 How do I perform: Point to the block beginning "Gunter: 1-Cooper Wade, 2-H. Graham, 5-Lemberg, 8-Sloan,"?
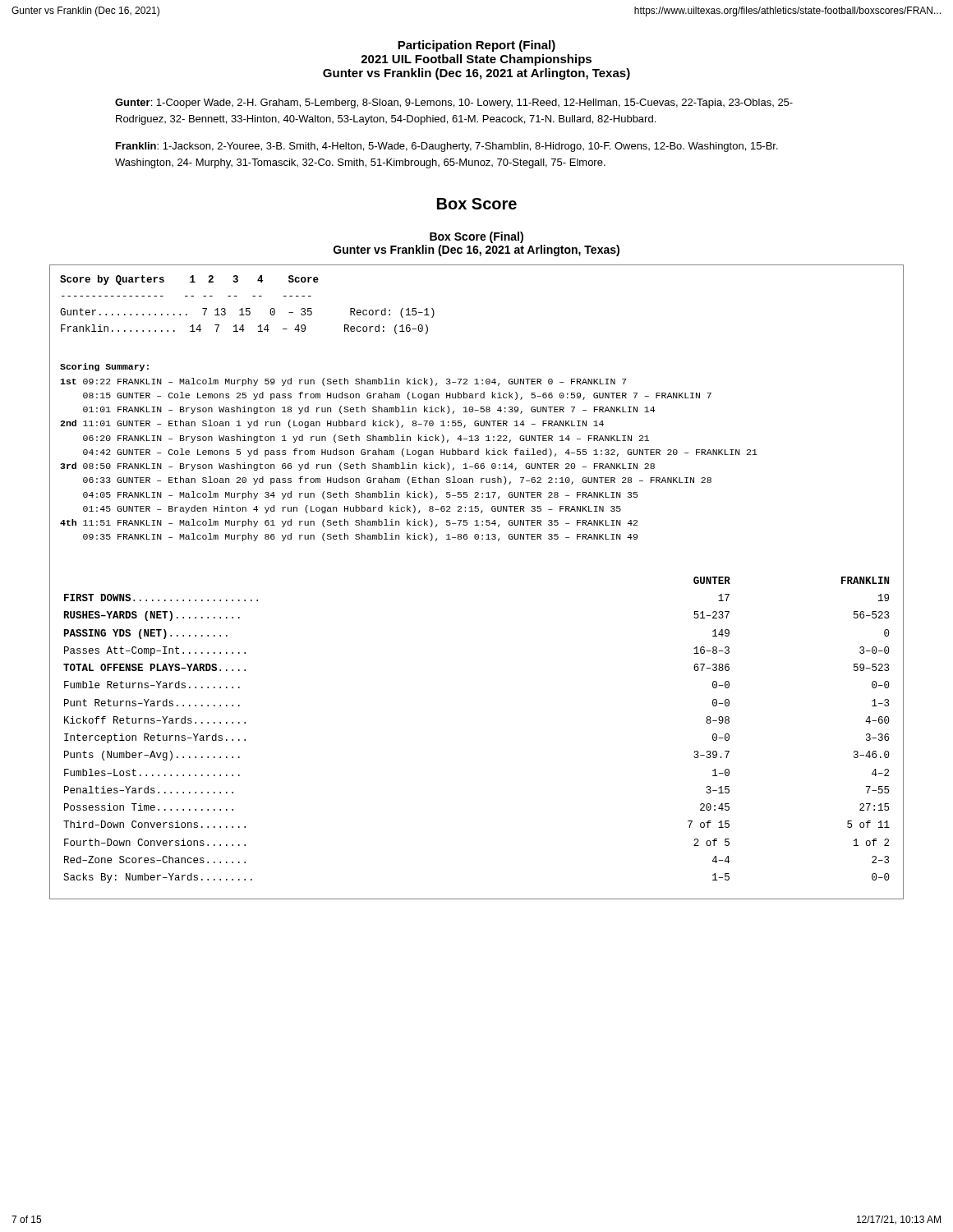coord(454,110)
